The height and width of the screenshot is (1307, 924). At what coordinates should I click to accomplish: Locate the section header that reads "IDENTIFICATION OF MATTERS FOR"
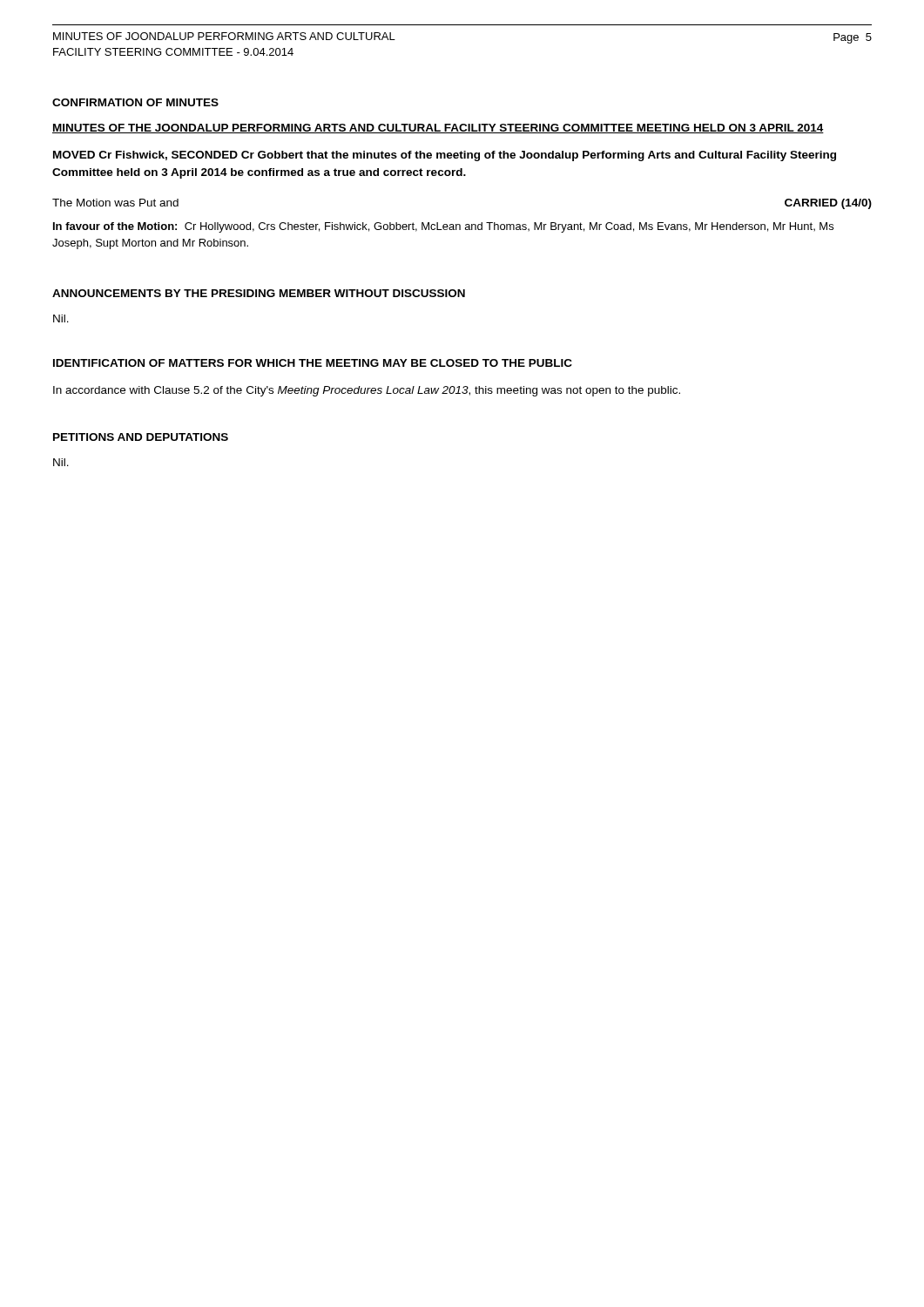312,362
